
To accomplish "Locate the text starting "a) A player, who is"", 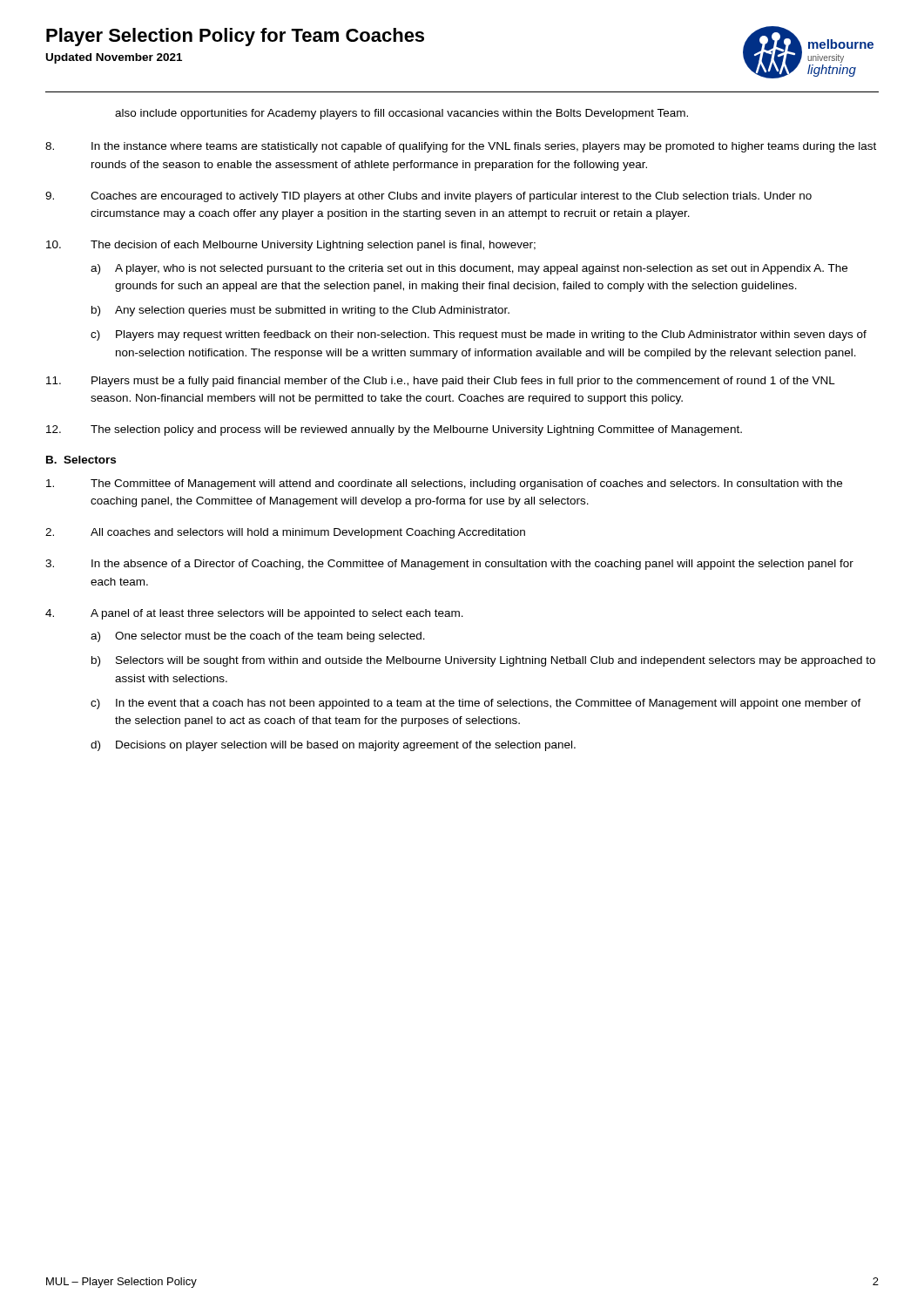I will (485, 277).
